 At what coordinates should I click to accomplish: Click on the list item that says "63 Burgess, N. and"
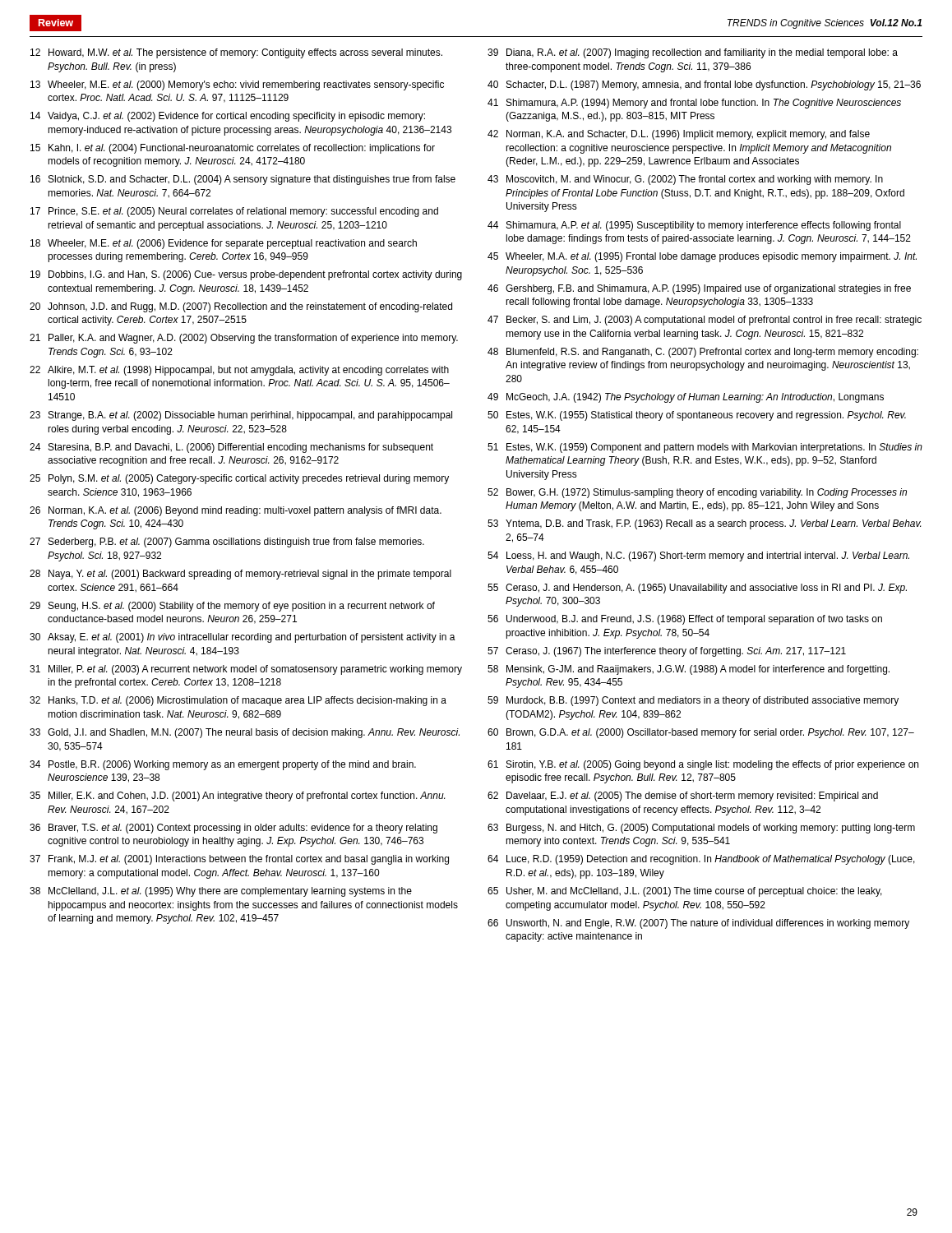705,835
